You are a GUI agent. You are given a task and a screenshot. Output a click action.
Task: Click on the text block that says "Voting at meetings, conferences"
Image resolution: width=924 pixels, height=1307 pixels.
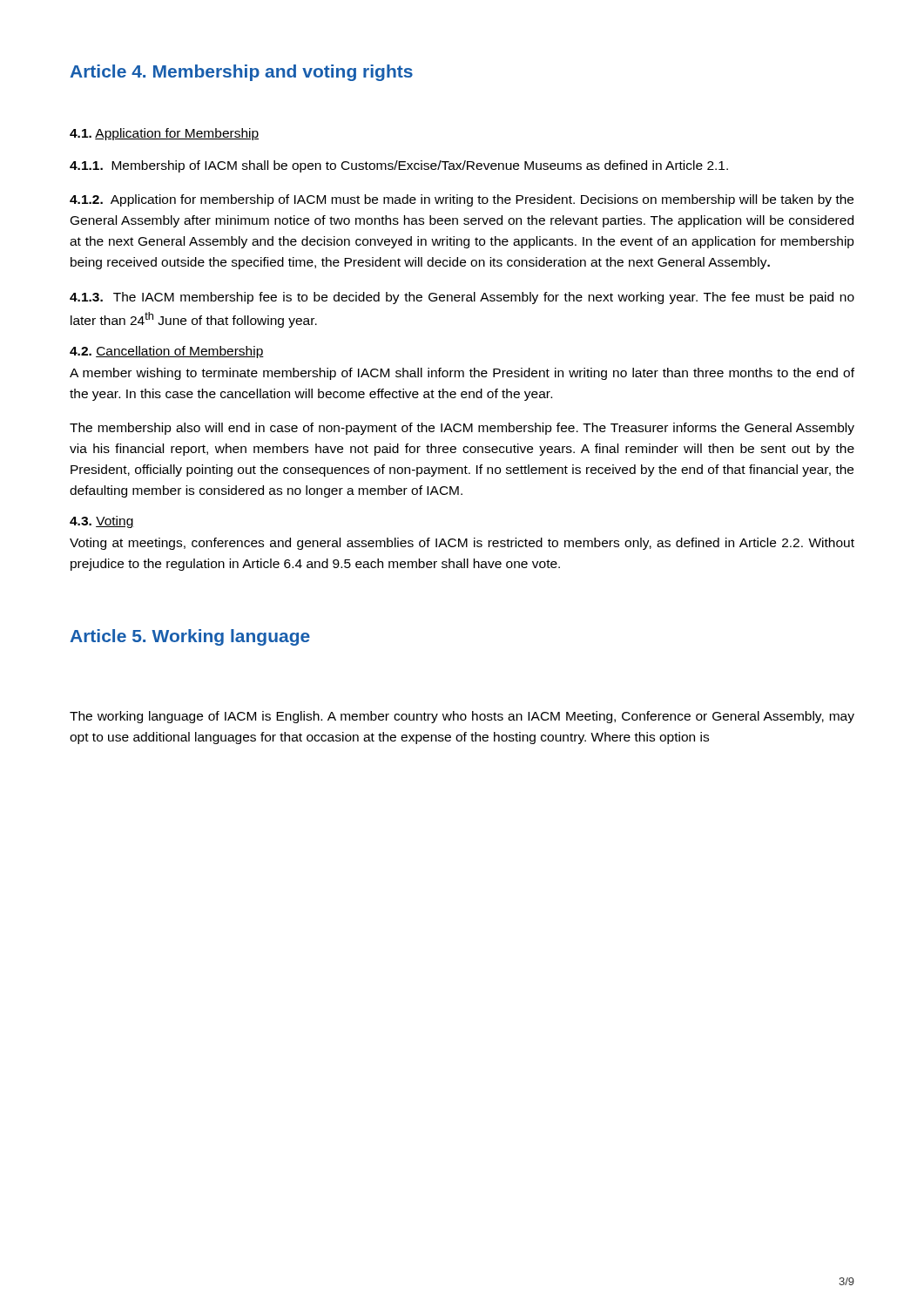[462, 554]
